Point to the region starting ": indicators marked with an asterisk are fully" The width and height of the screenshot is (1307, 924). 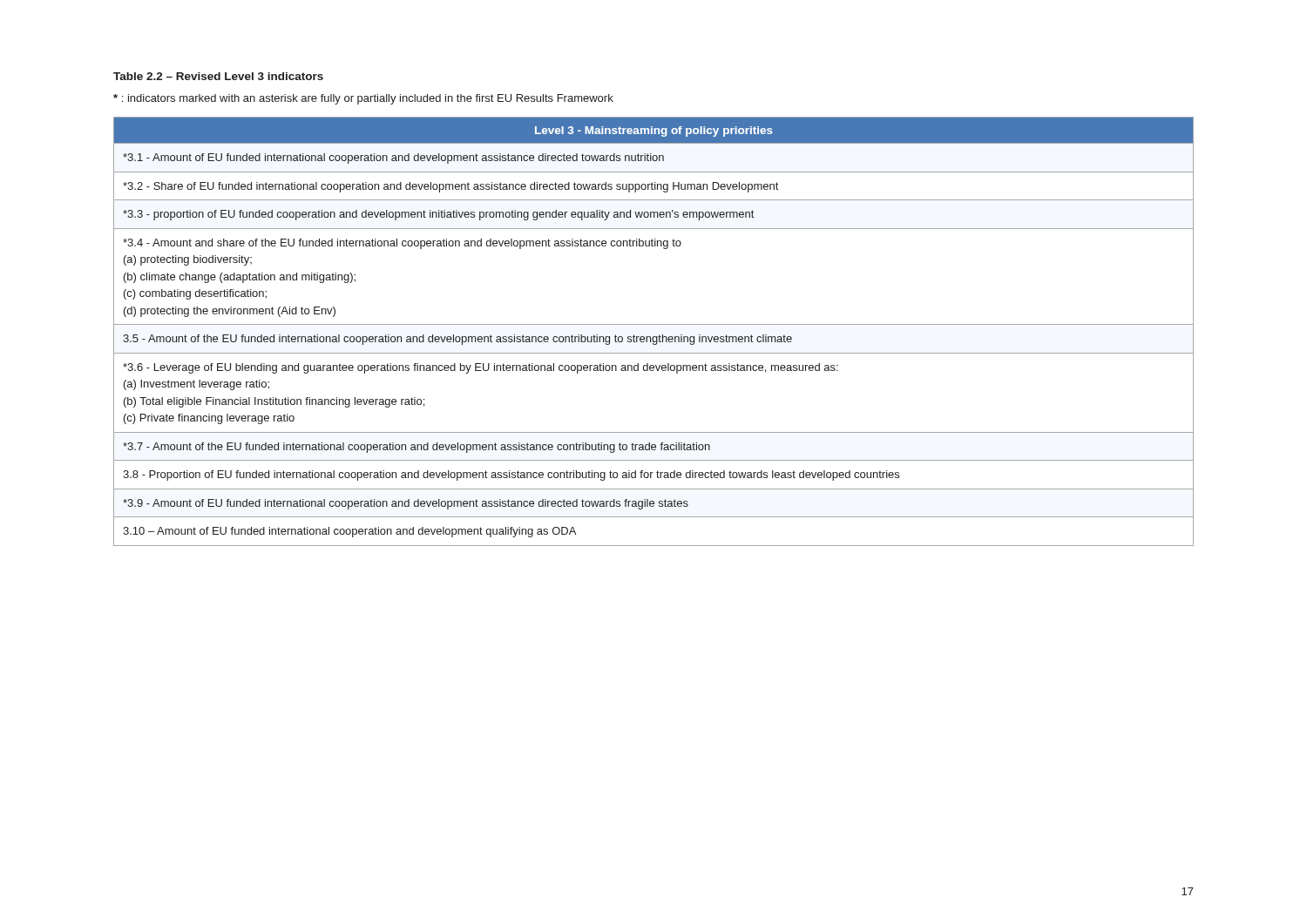[363, 98]
